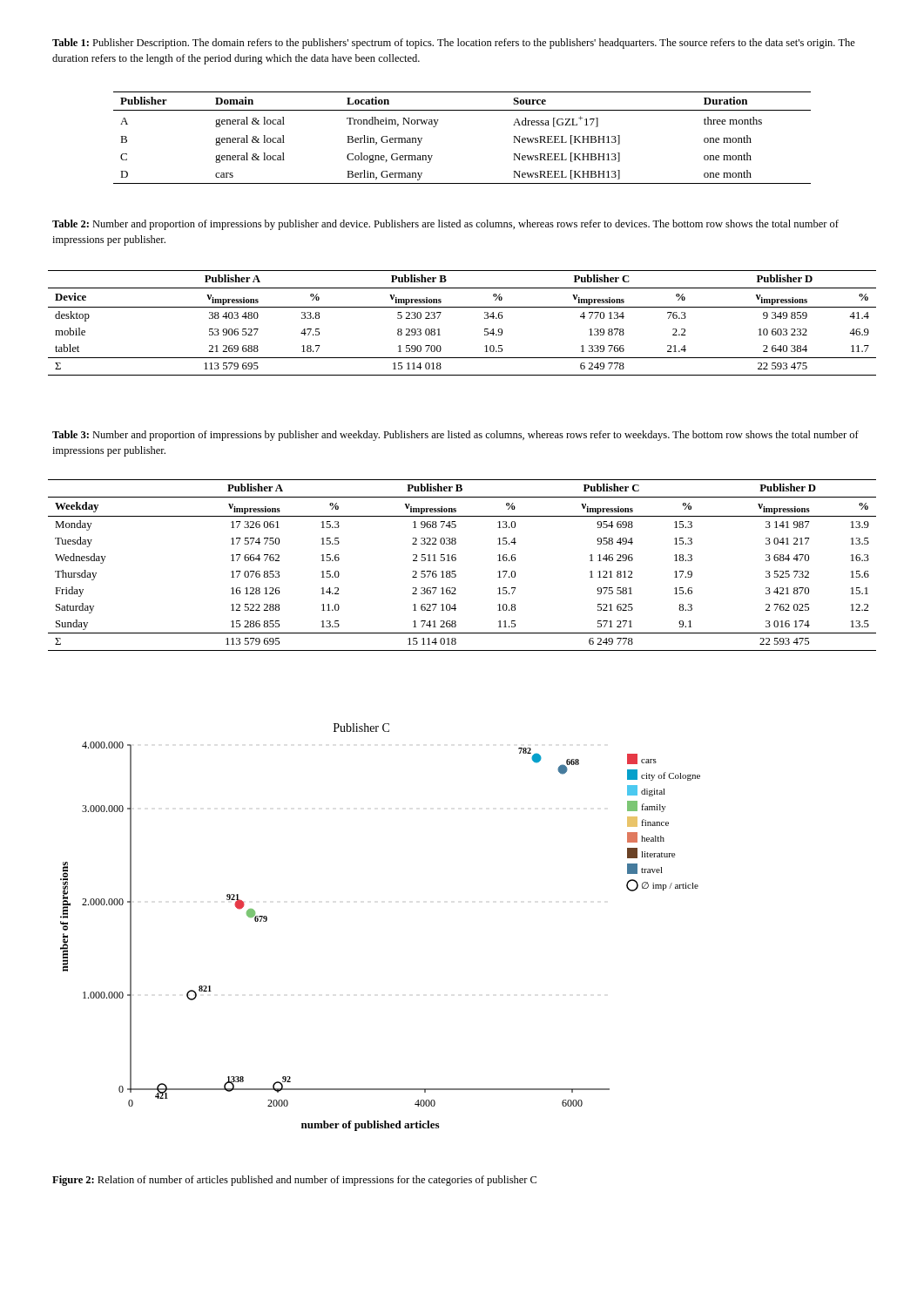Locate the caption that opens with "Table 3: Number and proportion of impressions"
The height and width of the screenshot is (1307, 924).
455,443
